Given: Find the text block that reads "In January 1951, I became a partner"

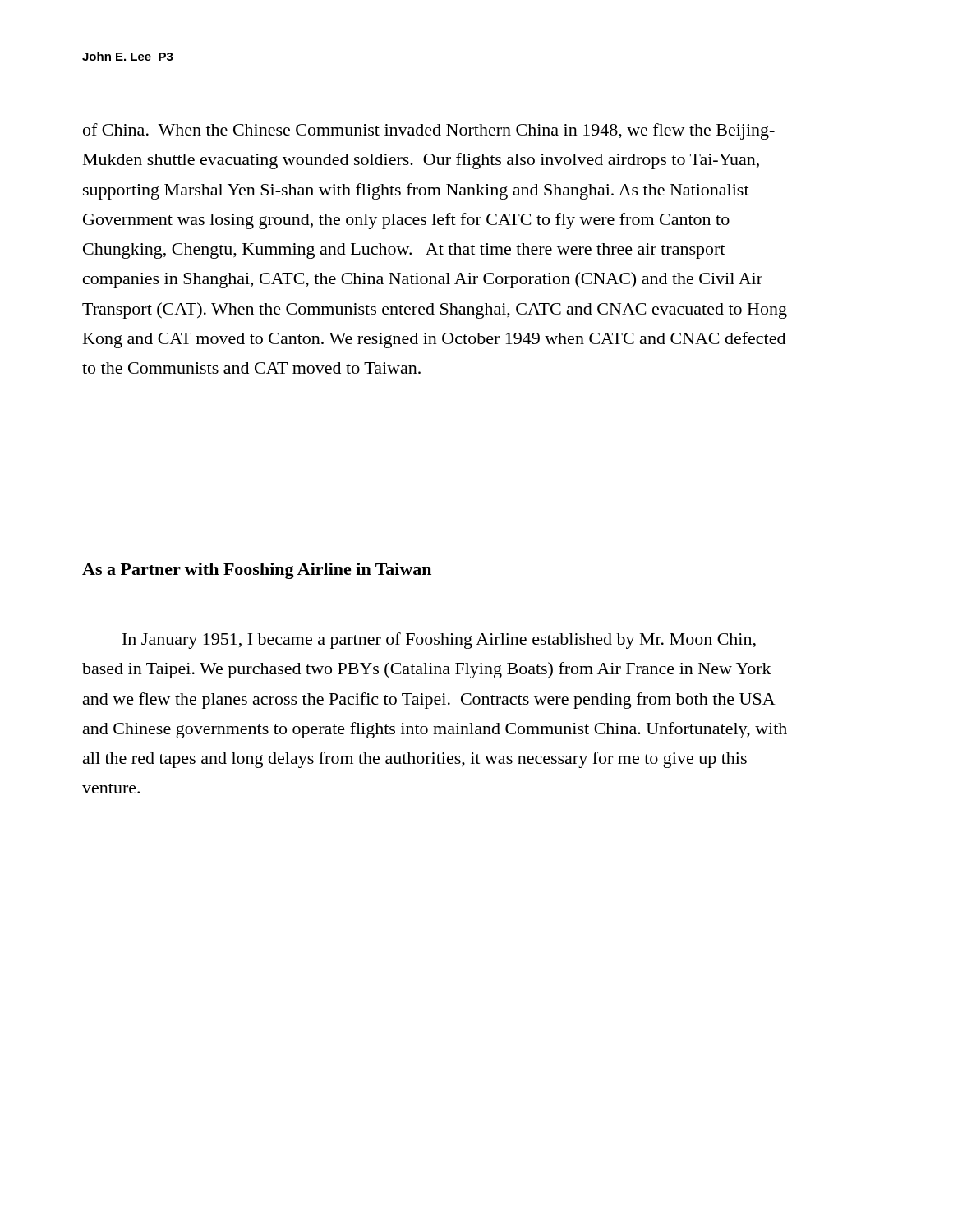Looking at the screenshot, I should [435, 713].
